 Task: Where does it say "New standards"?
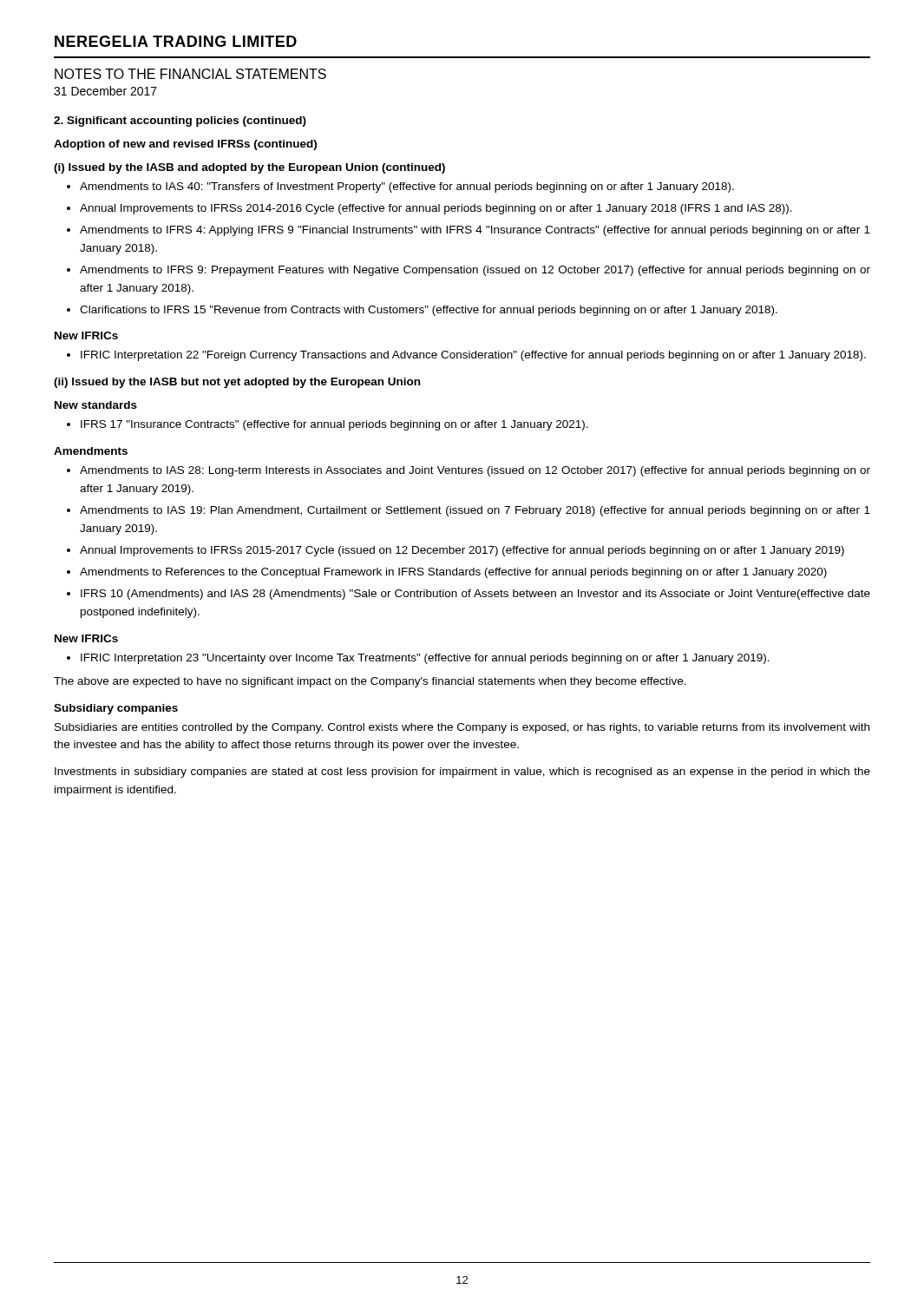tap(96, 405)
